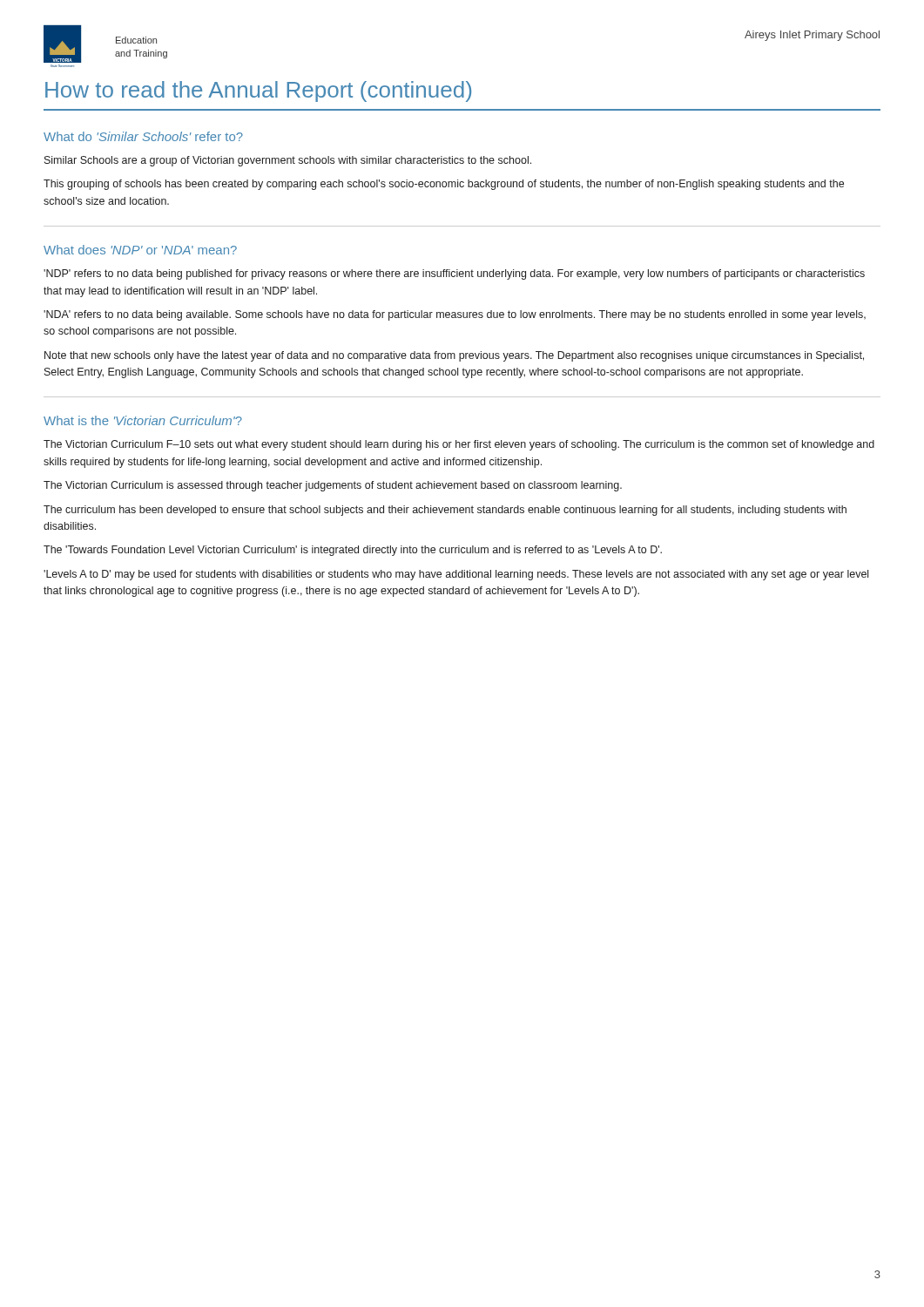The width and height of the screenshot is (924, 1307).
Task: Point to the block beginning "Similar Schools are a group of Victorian government"
Action: click(x=288, y=160)
